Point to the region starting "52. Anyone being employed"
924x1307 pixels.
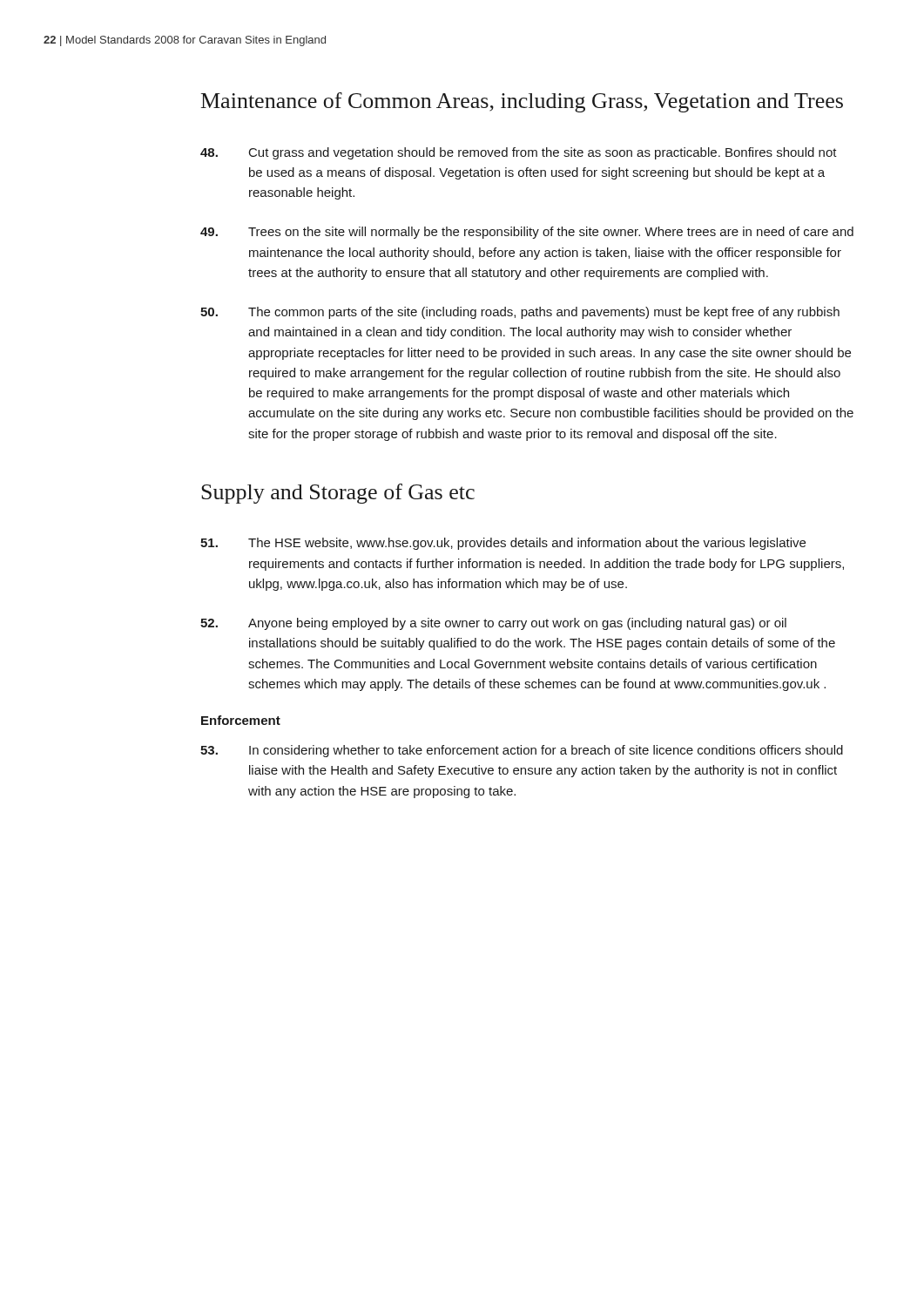[527, 653]
